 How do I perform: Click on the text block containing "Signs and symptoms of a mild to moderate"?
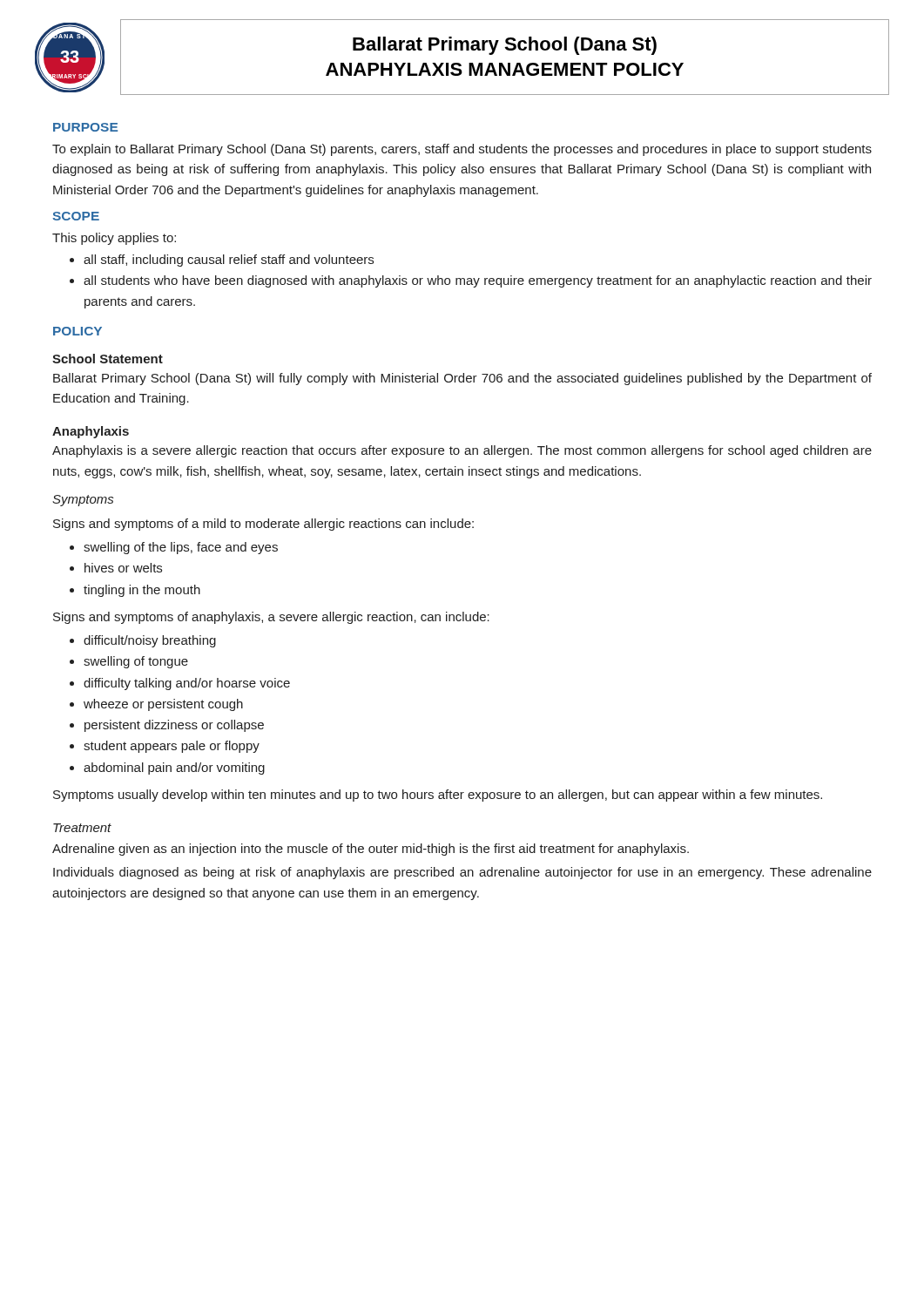click(264, 523)
